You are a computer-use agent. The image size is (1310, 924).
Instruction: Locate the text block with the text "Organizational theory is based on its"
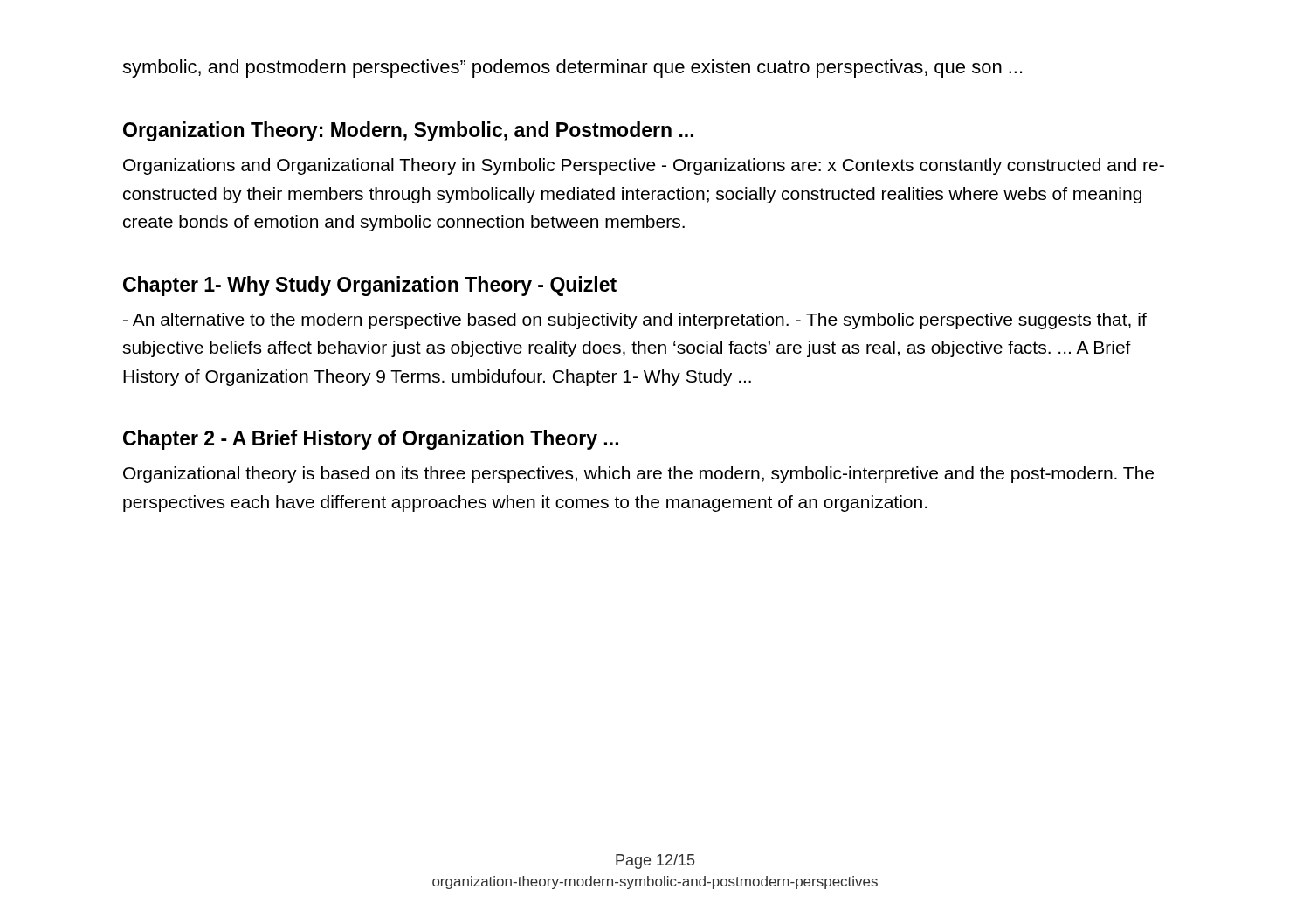[638, 487]
